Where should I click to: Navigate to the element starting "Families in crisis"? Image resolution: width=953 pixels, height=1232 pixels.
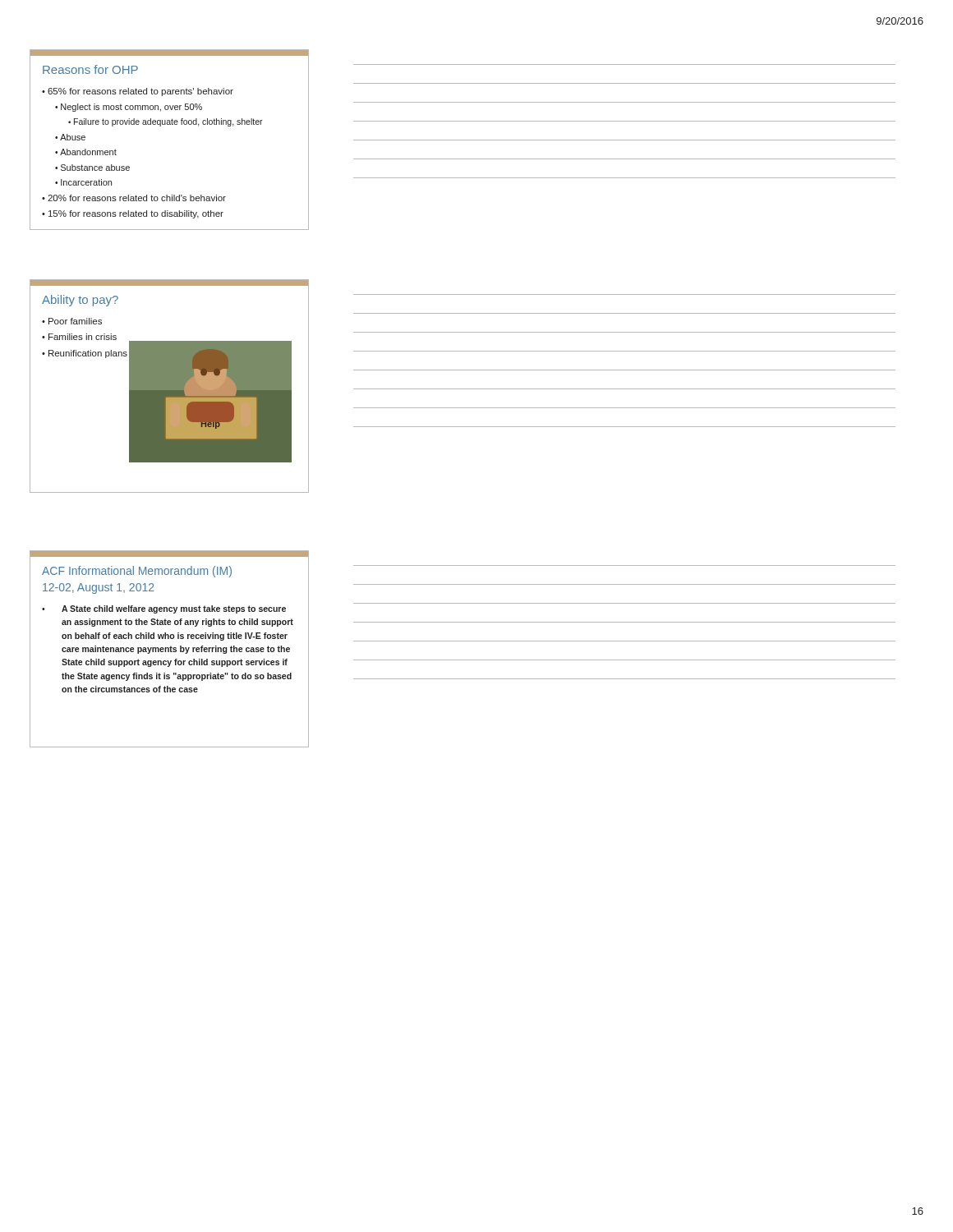point(82,337)
